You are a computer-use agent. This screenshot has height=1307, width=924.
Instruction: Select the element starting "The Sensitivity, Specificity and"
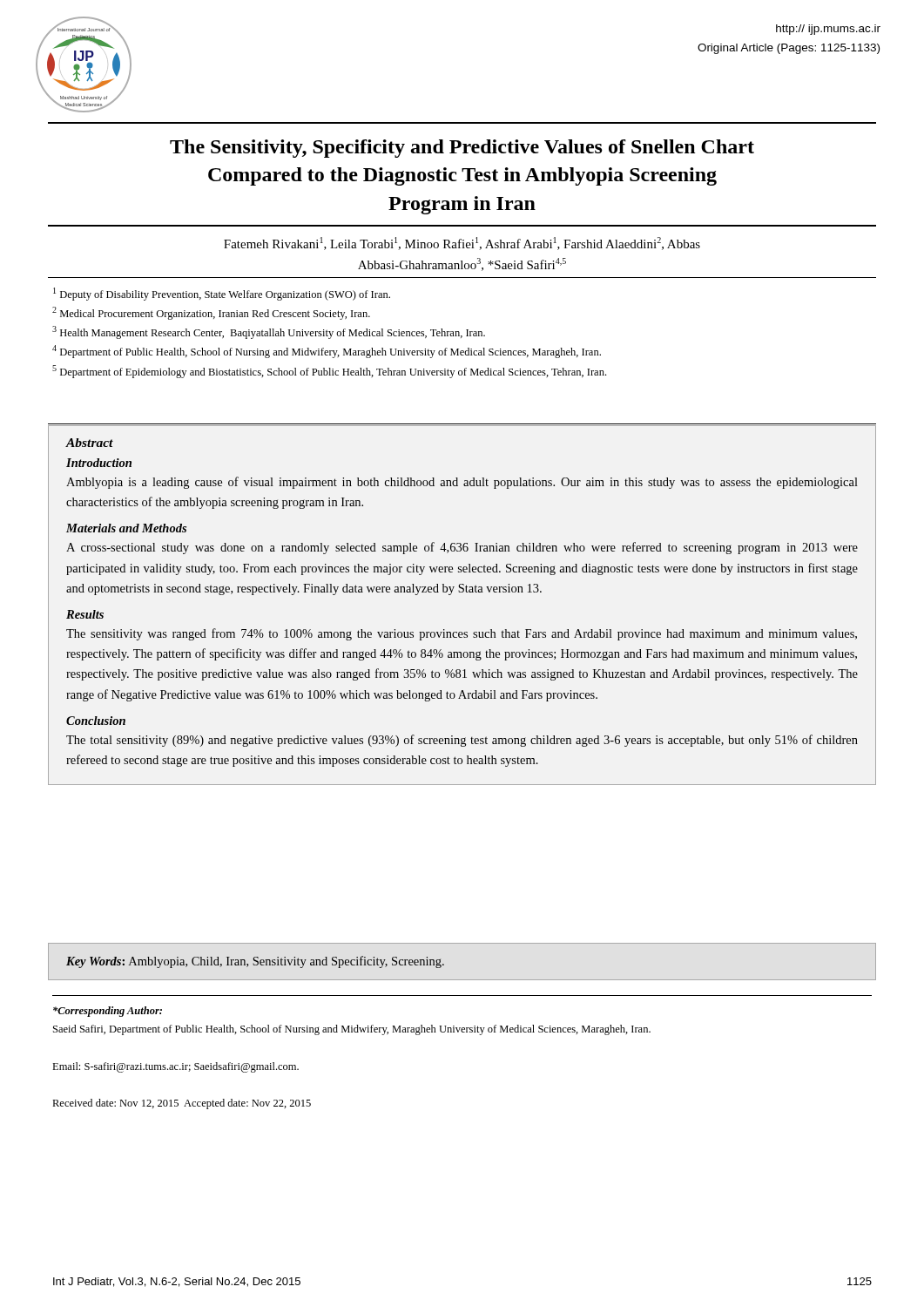(462, 175)
